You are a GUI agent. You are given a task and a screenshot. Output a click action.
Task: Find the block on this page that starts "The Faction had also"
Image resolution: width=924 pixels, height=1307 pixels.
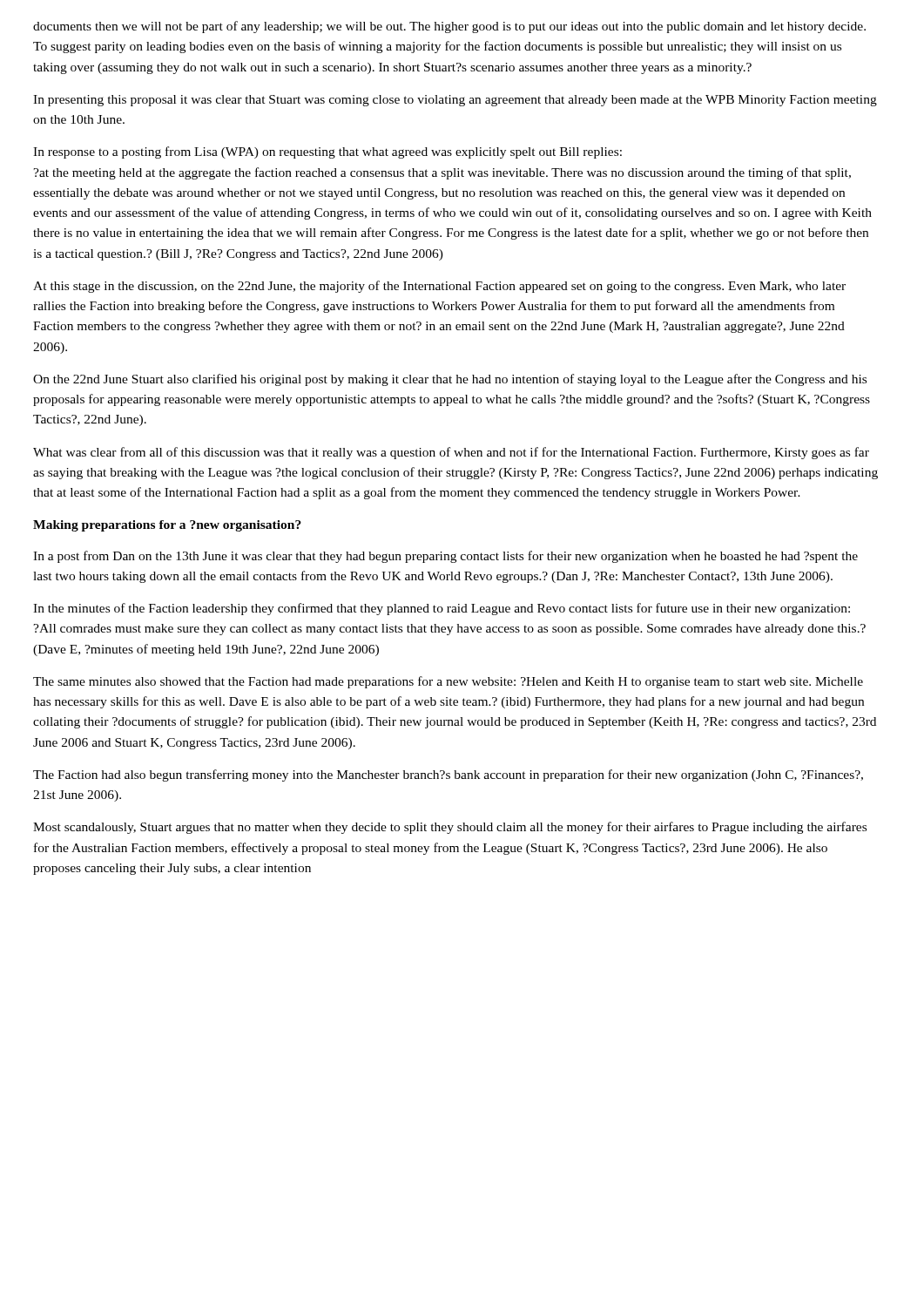448,784
